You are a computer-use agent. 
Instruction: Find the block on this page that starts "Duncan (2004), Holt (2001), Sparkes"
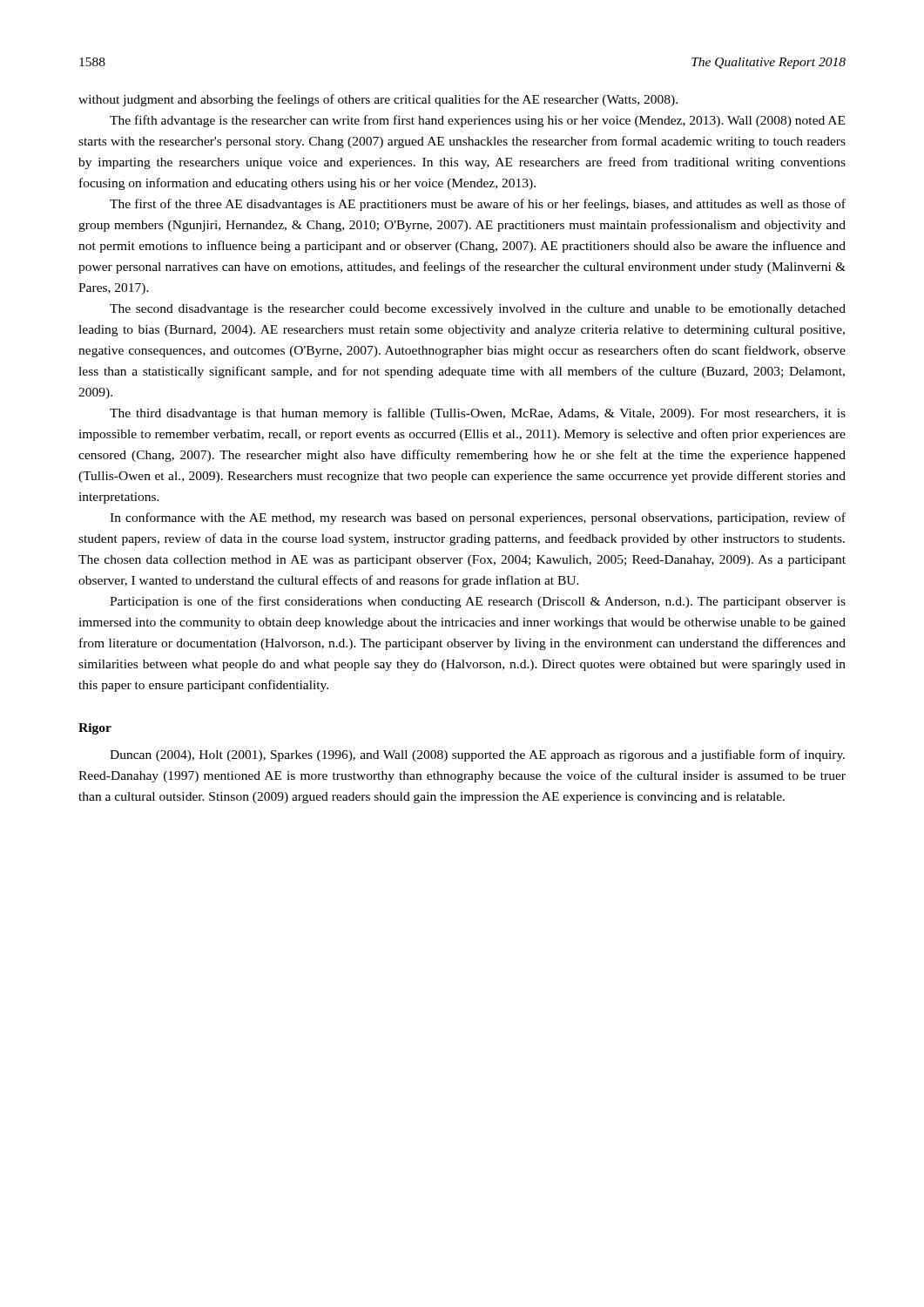click(x=462, y=776)
